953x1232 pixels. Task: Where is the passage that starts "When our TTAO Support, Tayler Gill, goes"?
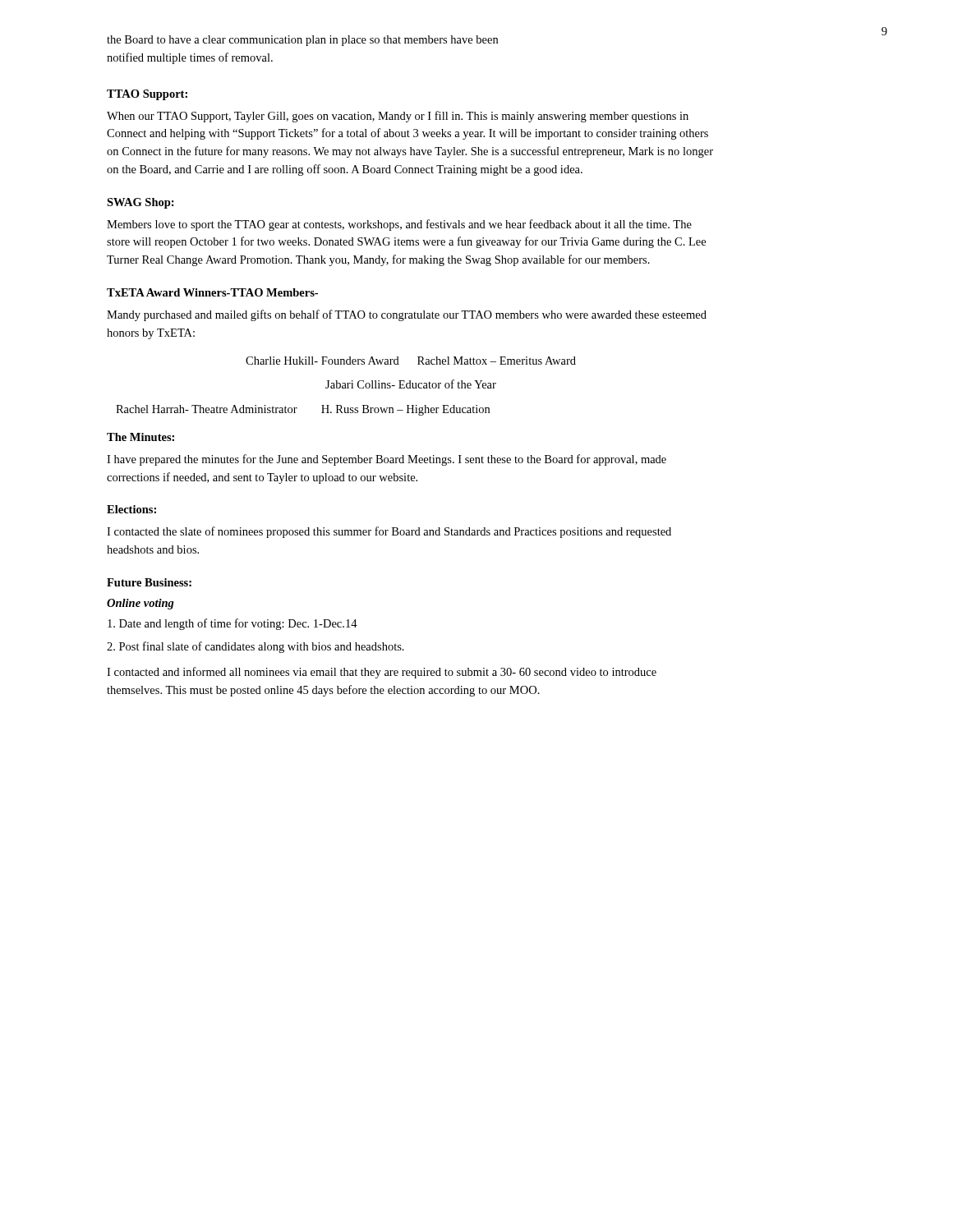410,142
